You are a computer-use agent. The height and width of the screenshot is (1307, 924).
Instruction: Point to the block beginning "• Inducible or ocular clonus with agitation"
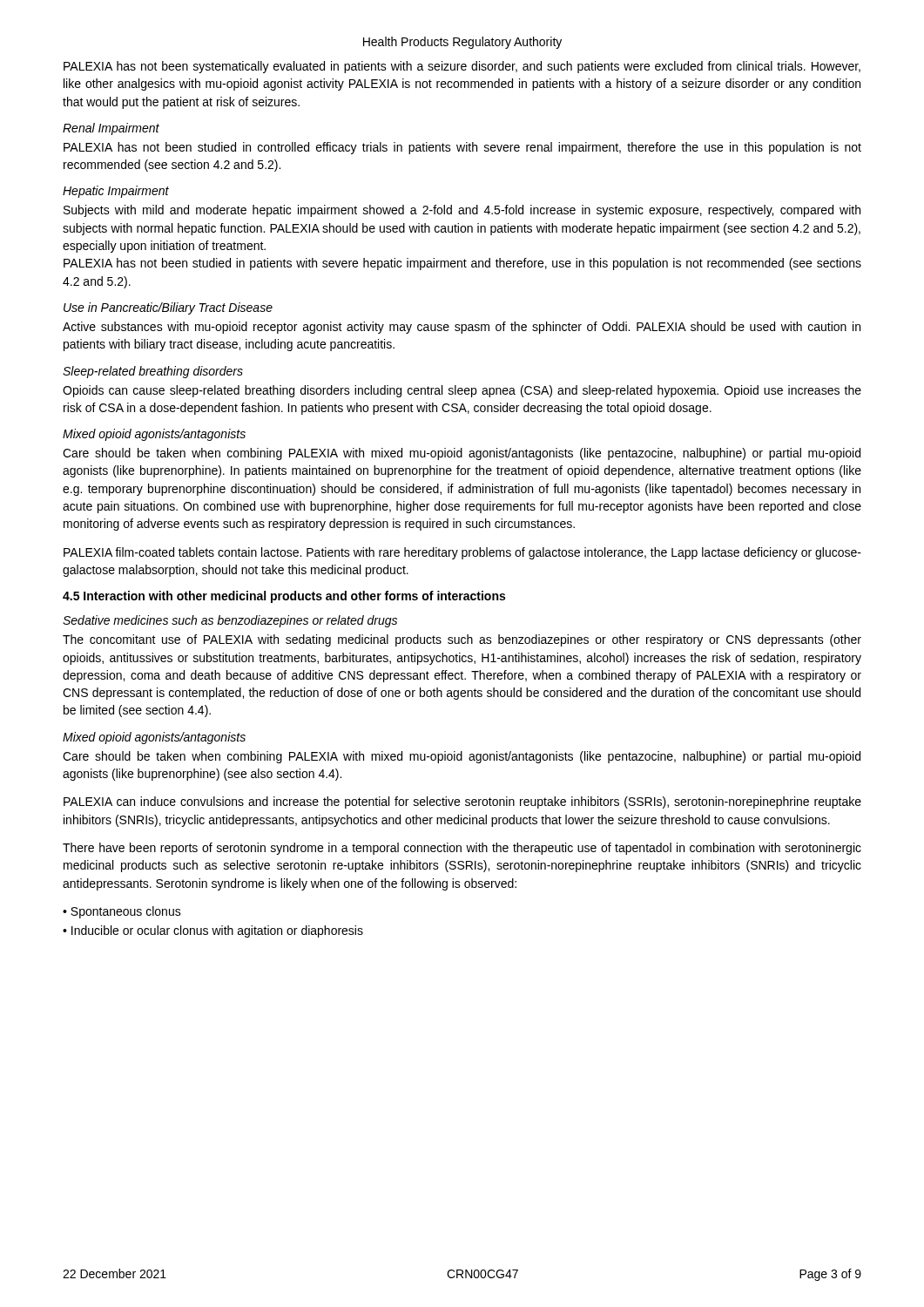[x=213, y=931]
